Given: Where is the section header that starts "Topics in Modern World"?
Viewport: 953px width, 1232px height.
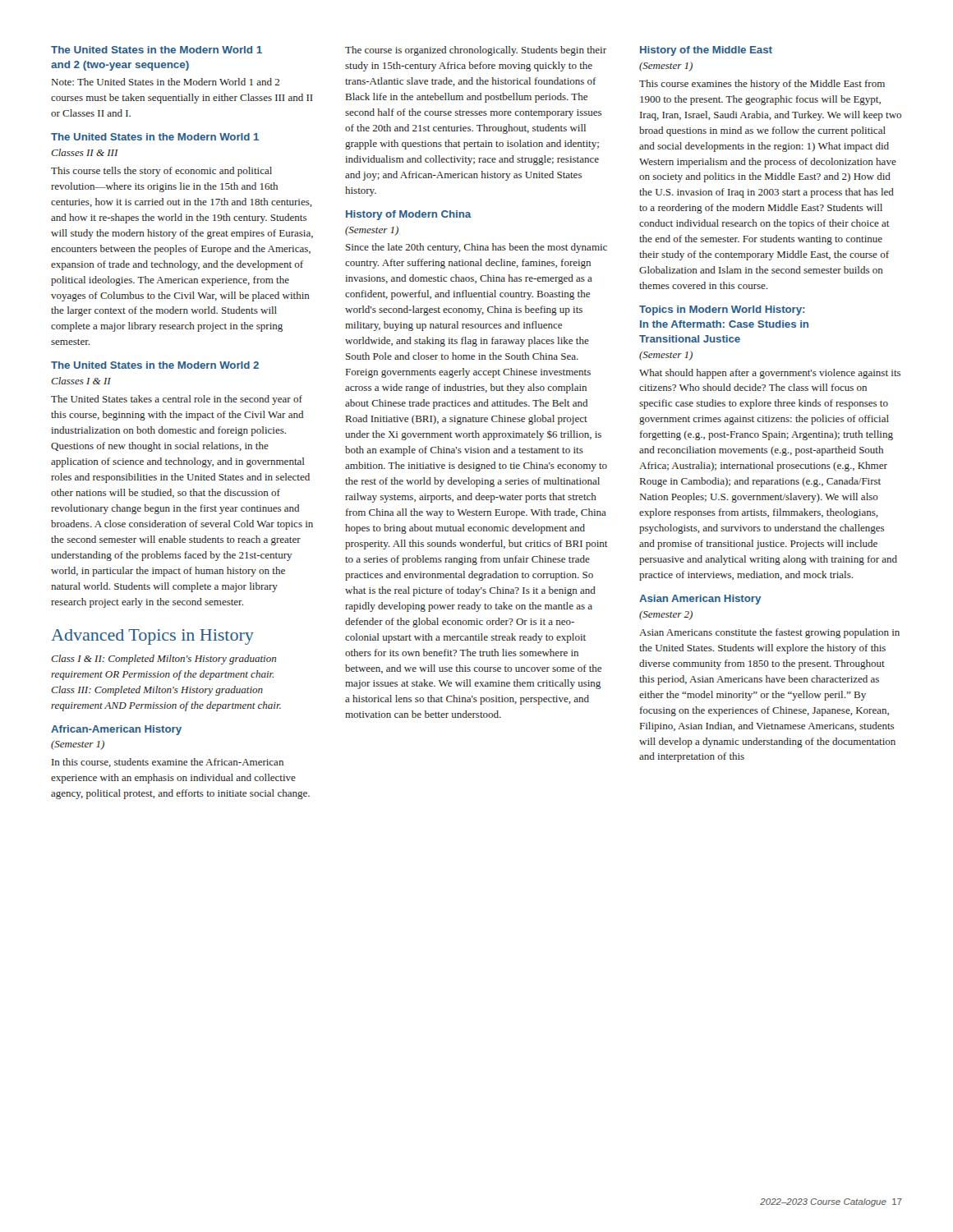Looking at the screenshot, I should [771, 324].
